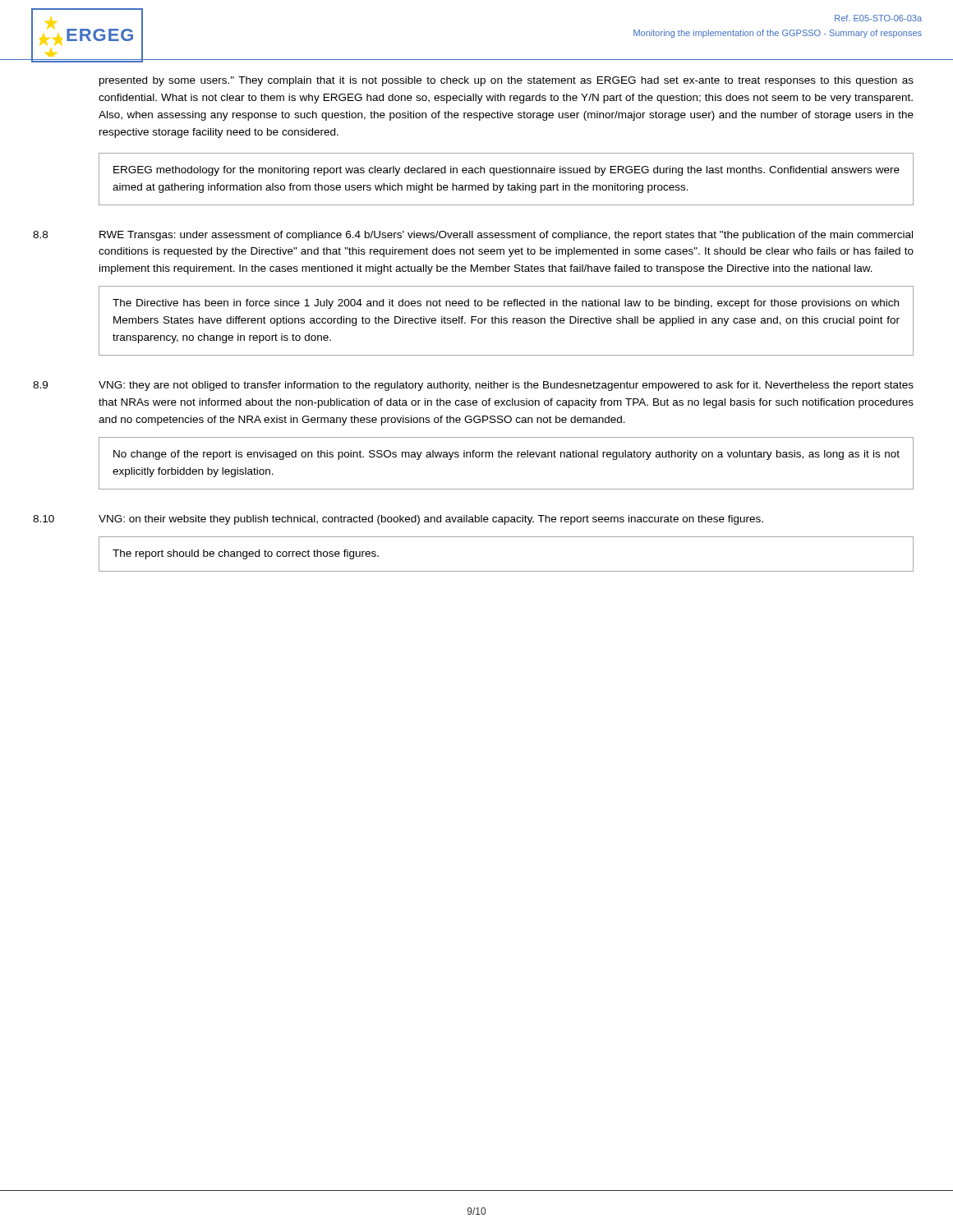Select the text block that reads "8 RWE Transgas:"
Viewport: 953px width, 1232px height.
(x=473, y=252)
